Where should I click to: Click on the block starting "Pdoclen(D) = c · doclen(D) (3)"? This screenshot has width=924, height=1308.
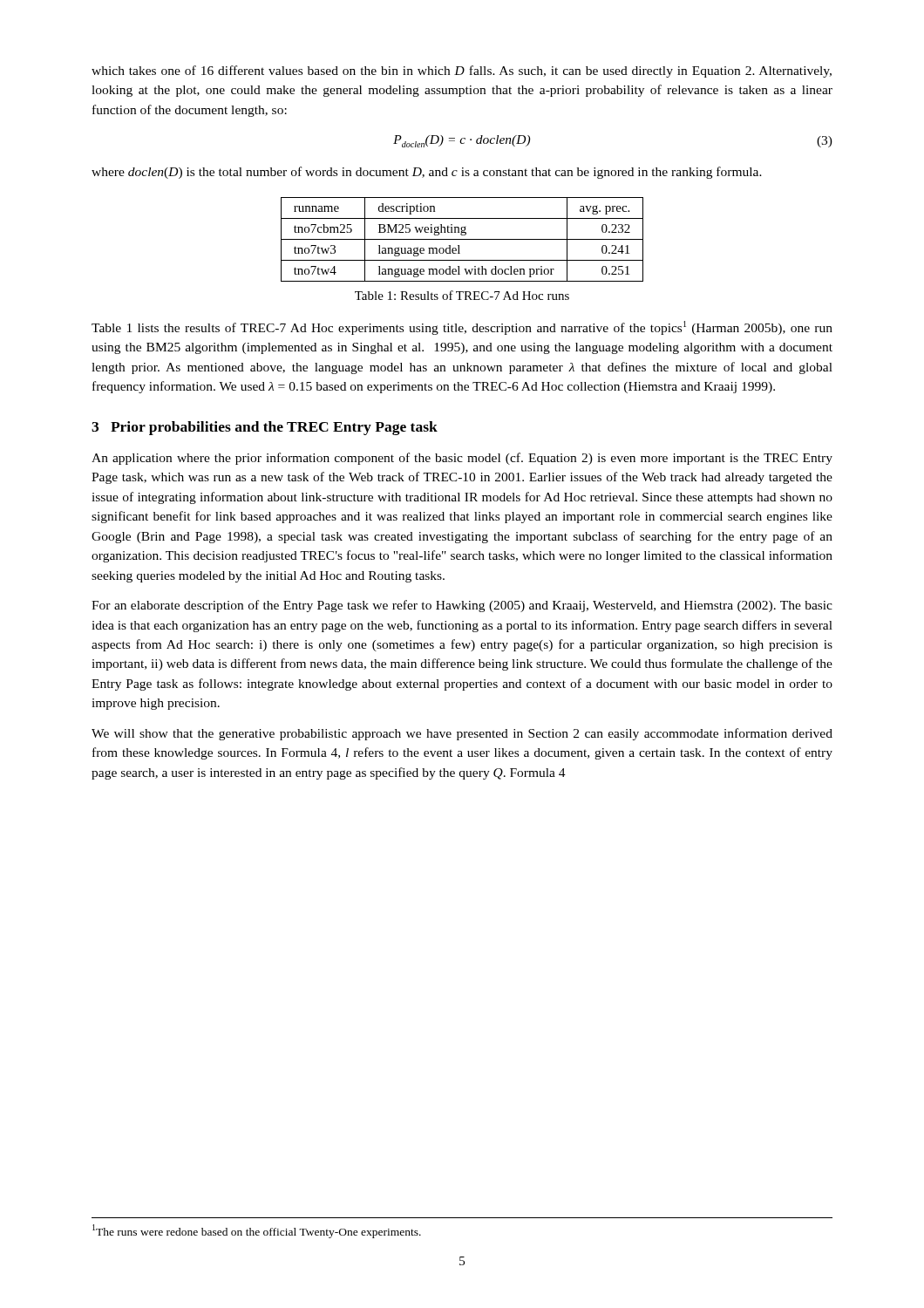[462, 141]
